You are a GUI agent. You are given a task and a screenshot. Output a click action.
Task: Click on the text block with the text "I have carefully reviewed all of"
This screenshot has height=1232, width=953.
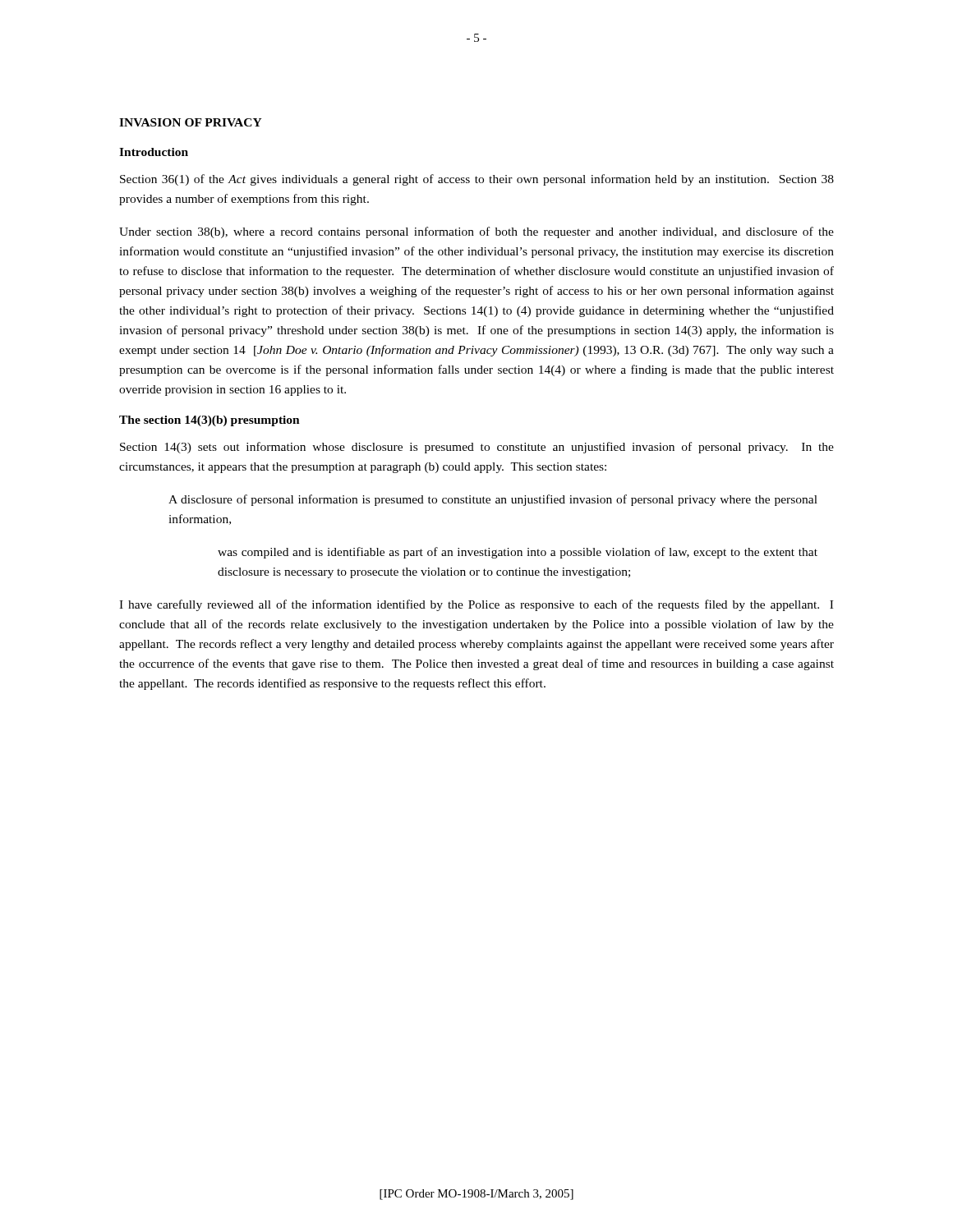[x=476, y=644]
